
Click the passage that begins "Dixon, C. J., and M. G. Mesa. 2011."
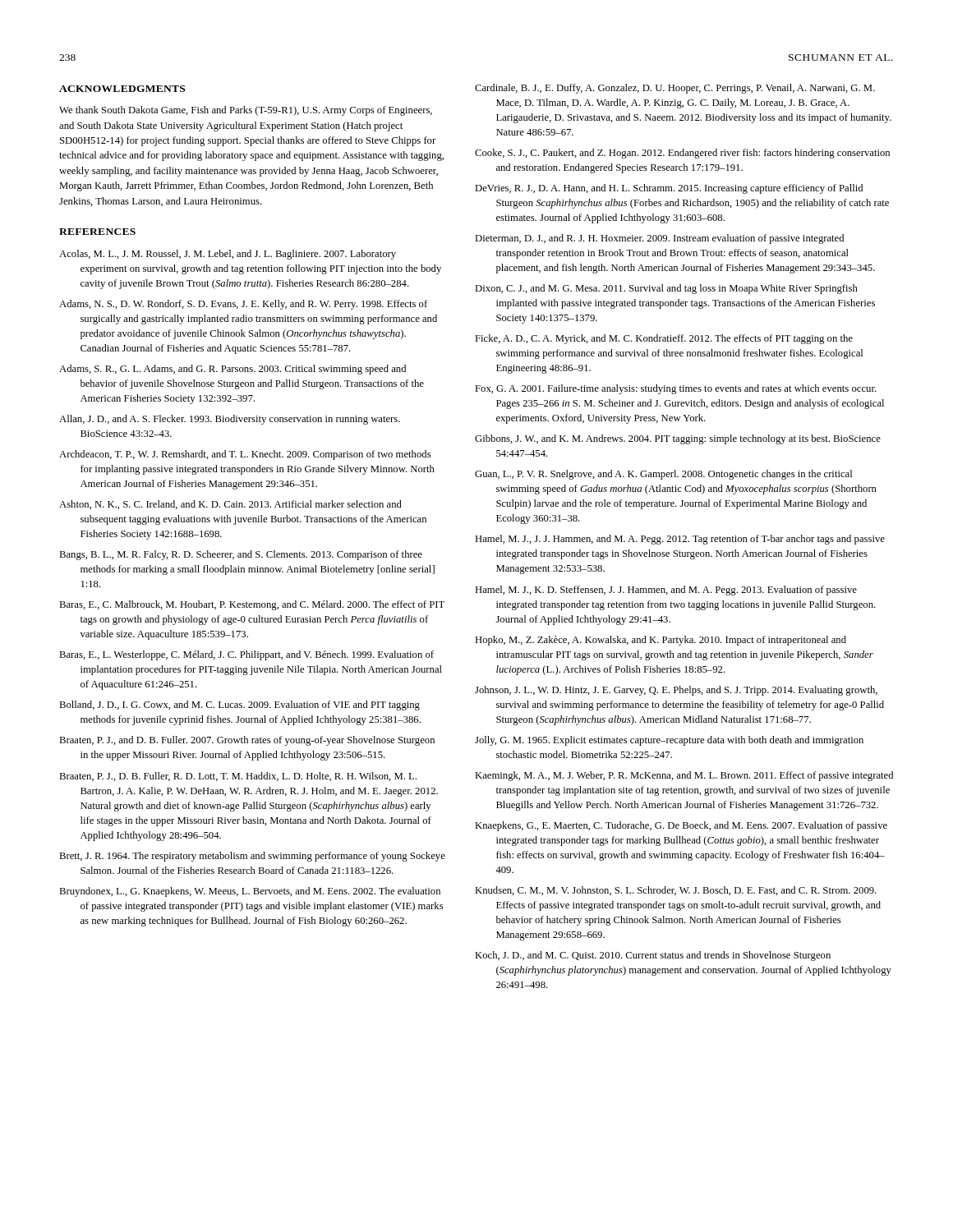[675, 303]
